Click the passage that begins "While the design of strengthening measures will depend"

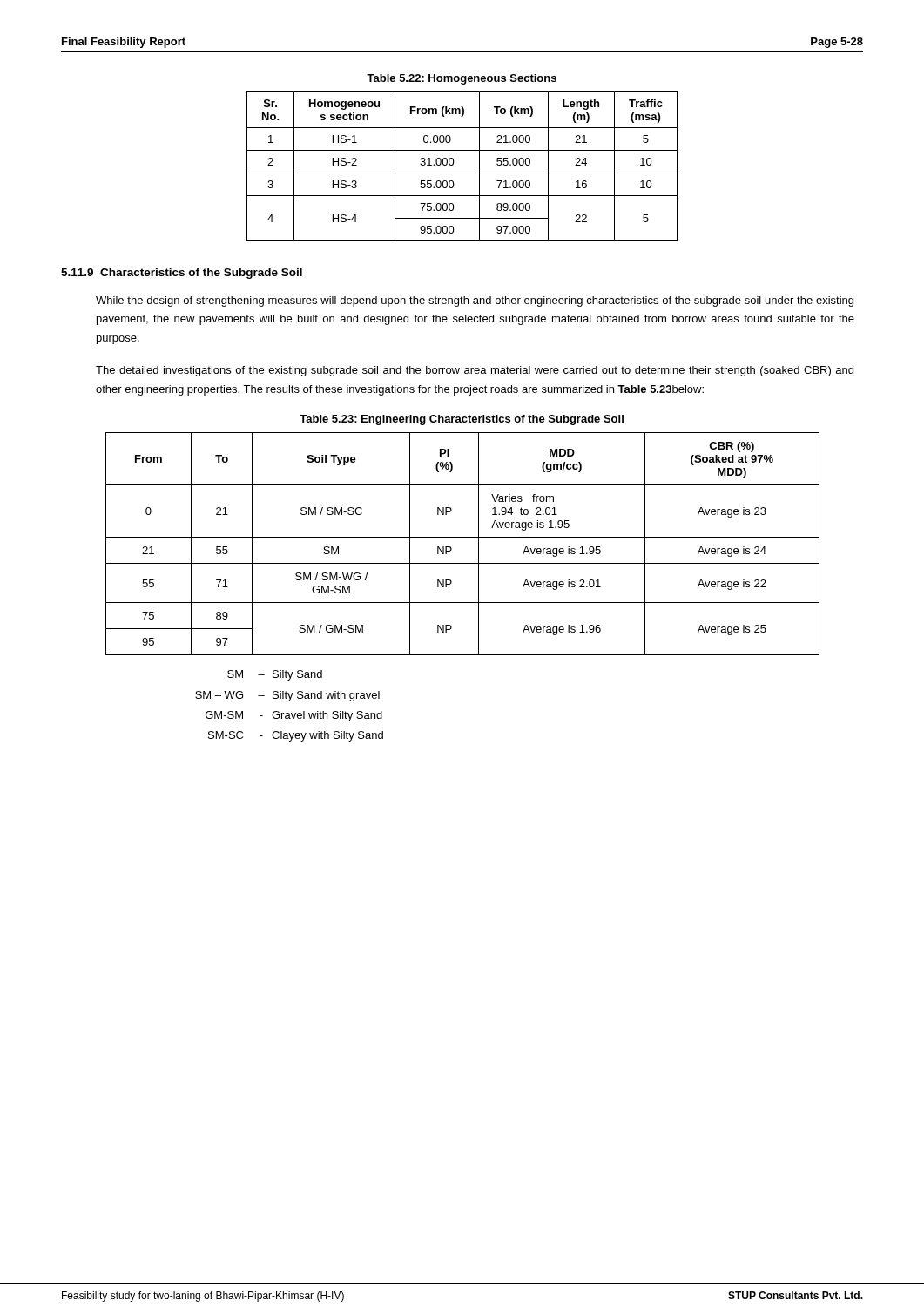475,319
